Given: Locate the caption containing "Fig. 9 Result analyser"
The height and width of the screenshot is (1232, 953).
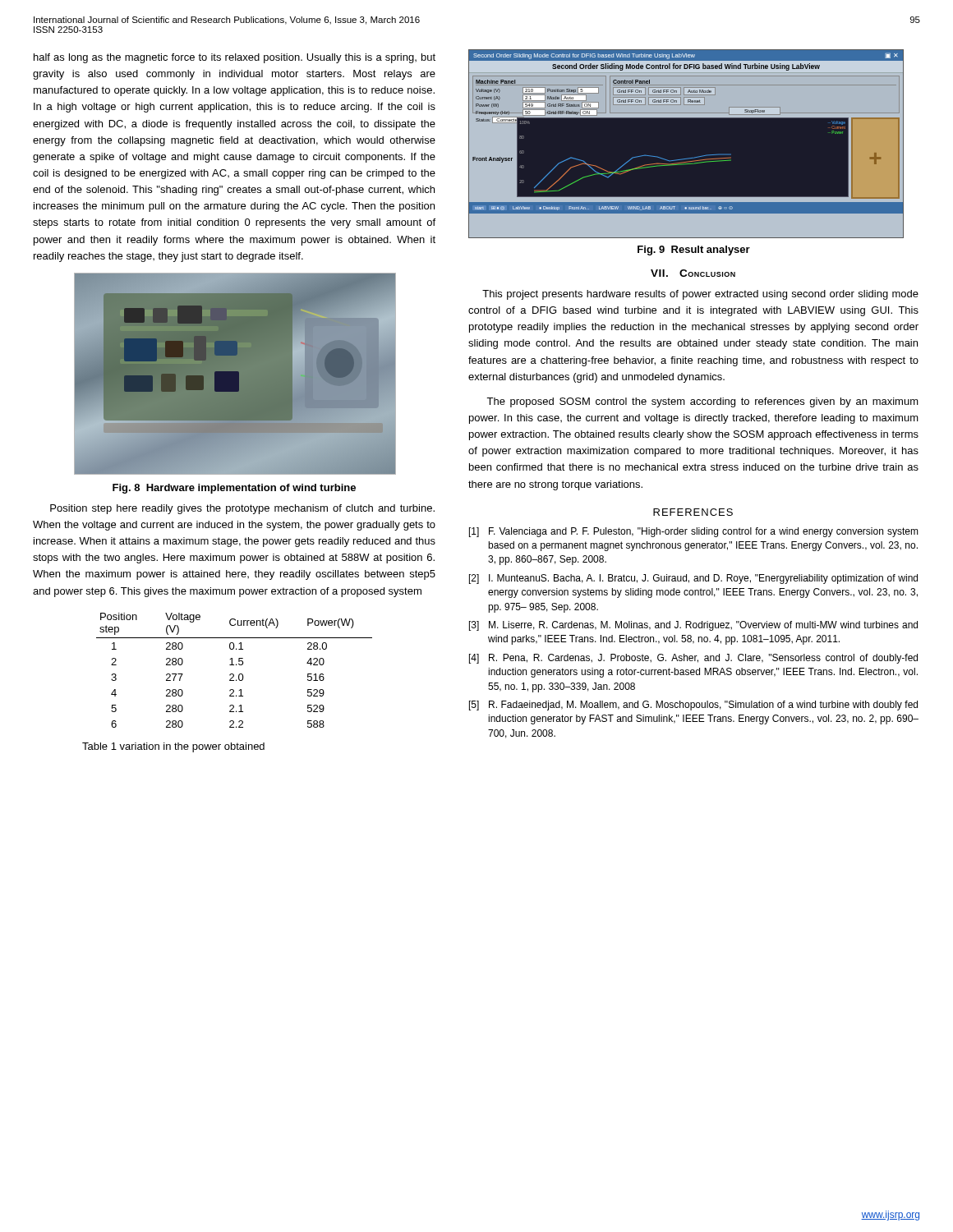Looking at the screenshot, I should pos(693,249).
